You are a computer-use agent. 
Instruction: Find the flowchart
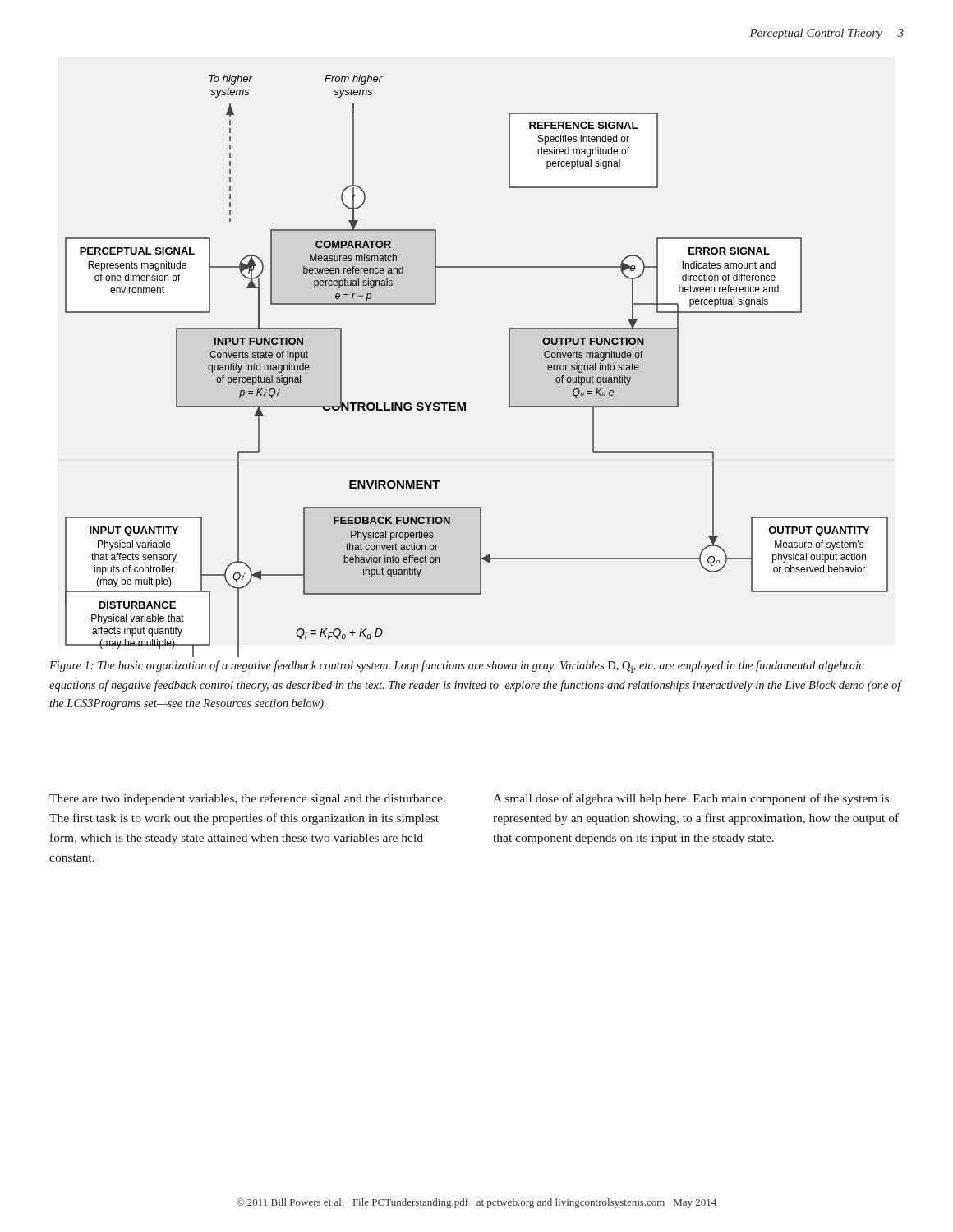coord(476,353)
